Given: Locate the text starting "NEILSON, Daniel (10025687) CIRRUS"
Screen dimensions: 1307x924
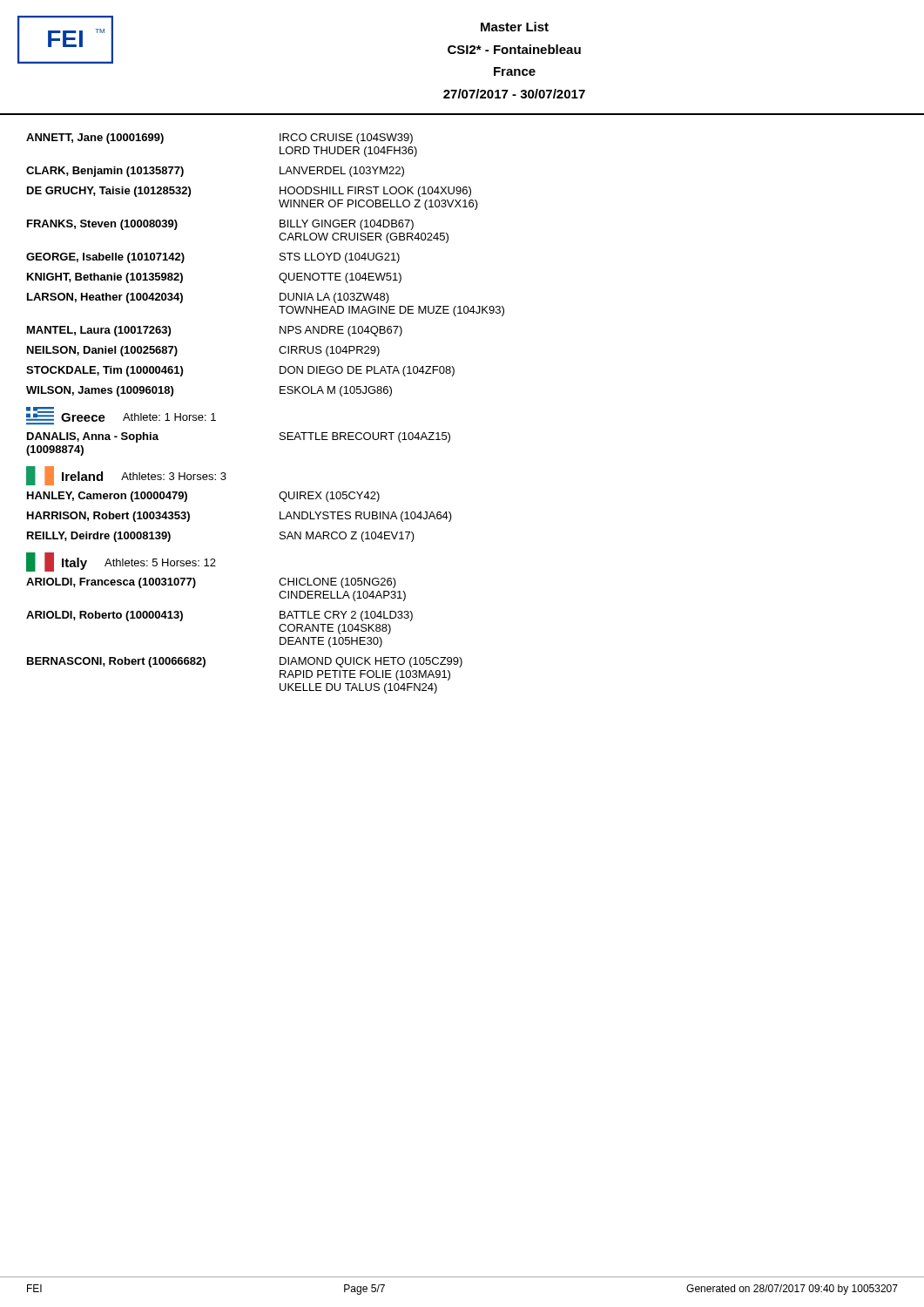Looking at the screenshot, I should 105,351.
